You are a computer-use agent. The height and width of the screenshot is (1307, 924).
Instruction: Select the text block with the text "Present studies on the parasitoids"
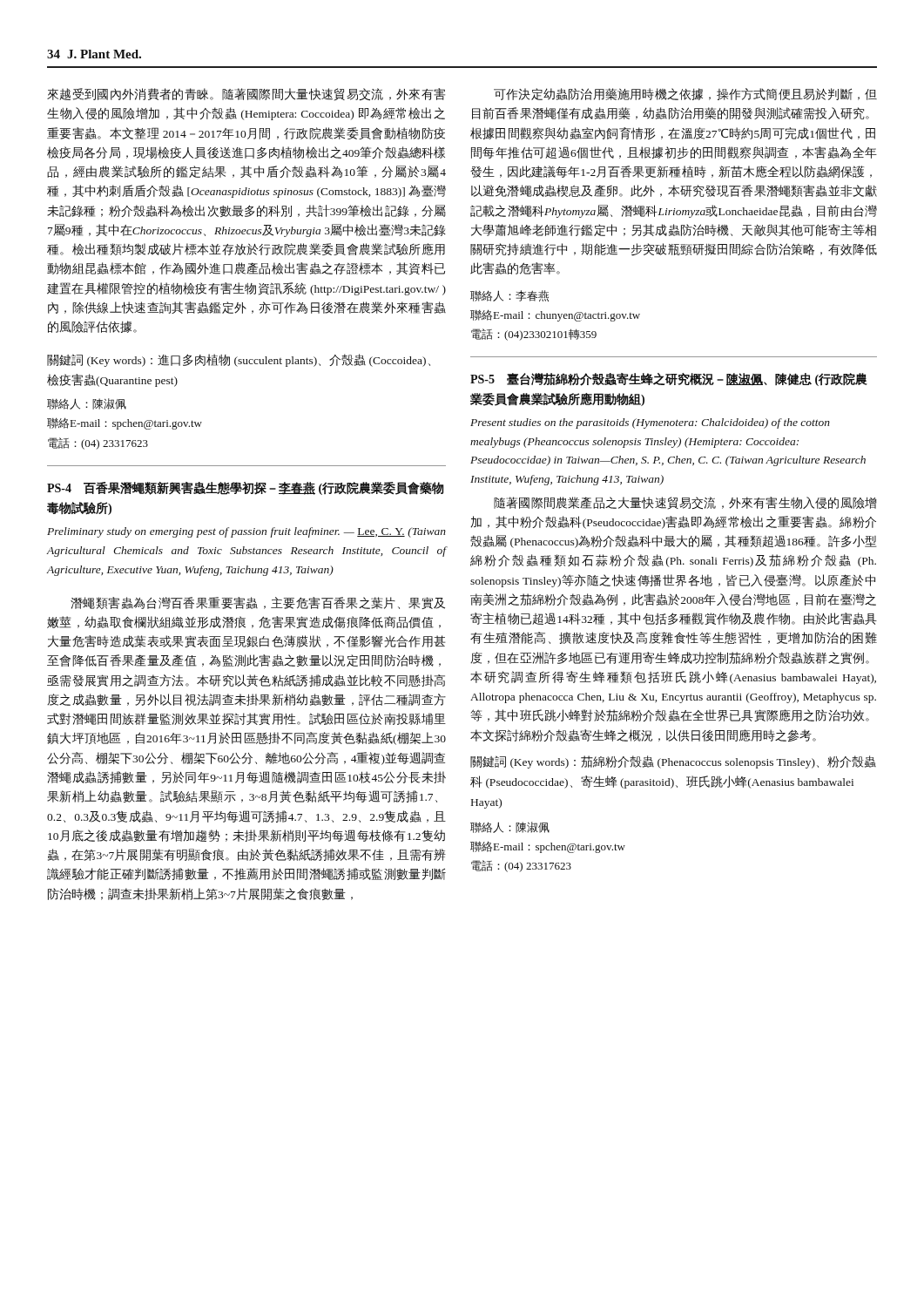pos(674,451)
